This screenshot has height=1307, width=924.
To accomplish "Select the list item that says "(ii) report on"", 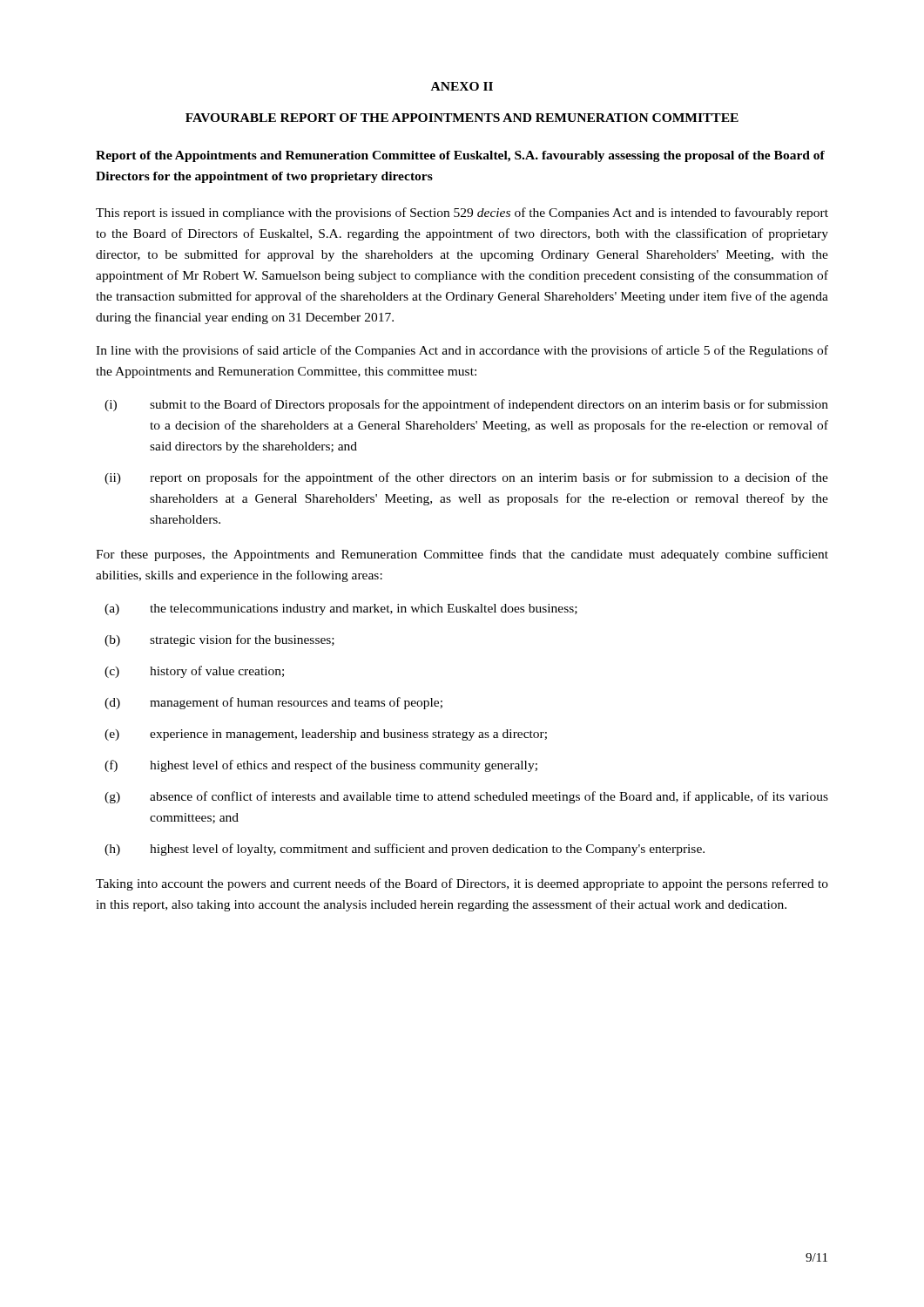I will coord(462,499).
